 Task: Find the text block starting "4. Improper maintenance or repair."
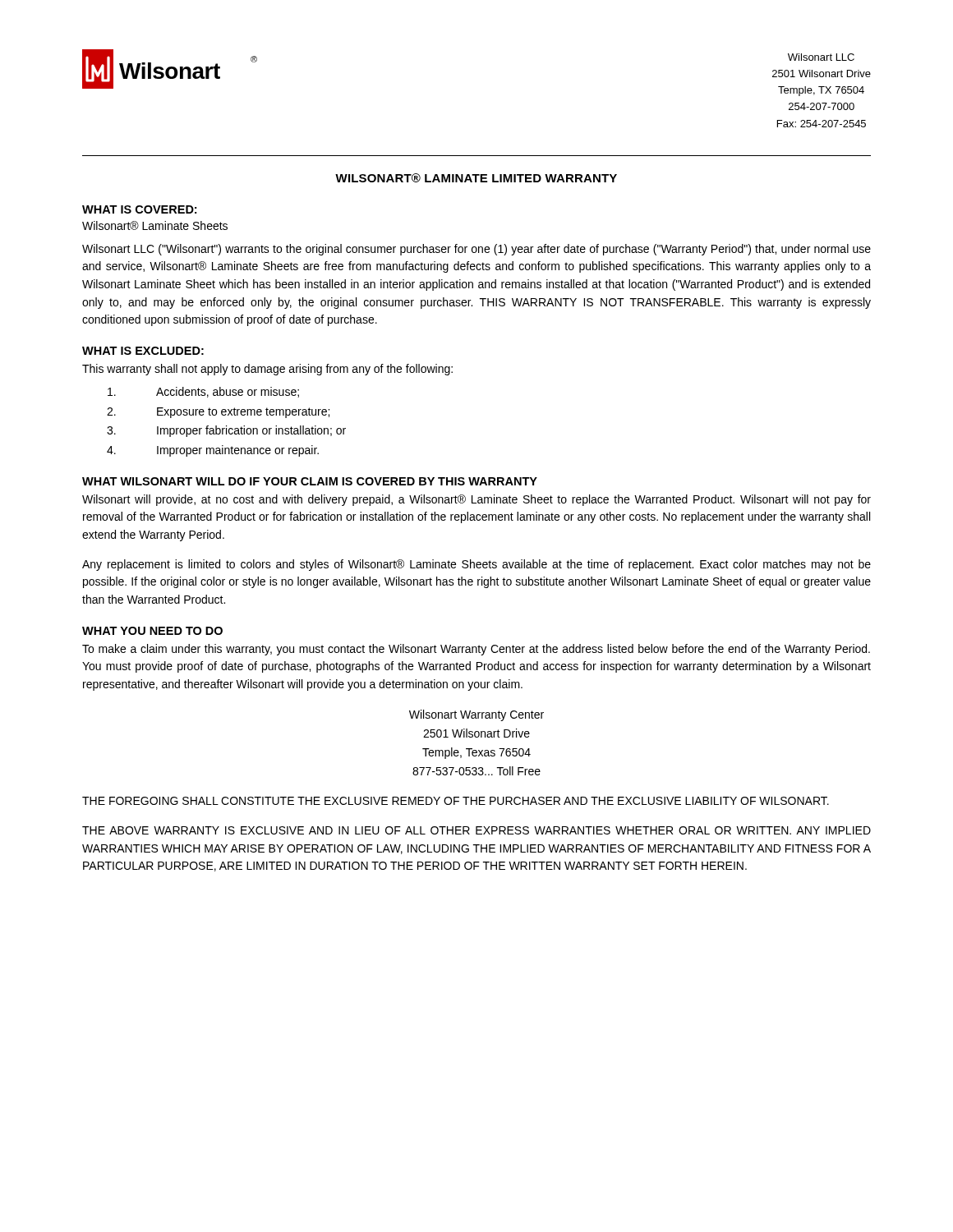(x=213, y=451)
